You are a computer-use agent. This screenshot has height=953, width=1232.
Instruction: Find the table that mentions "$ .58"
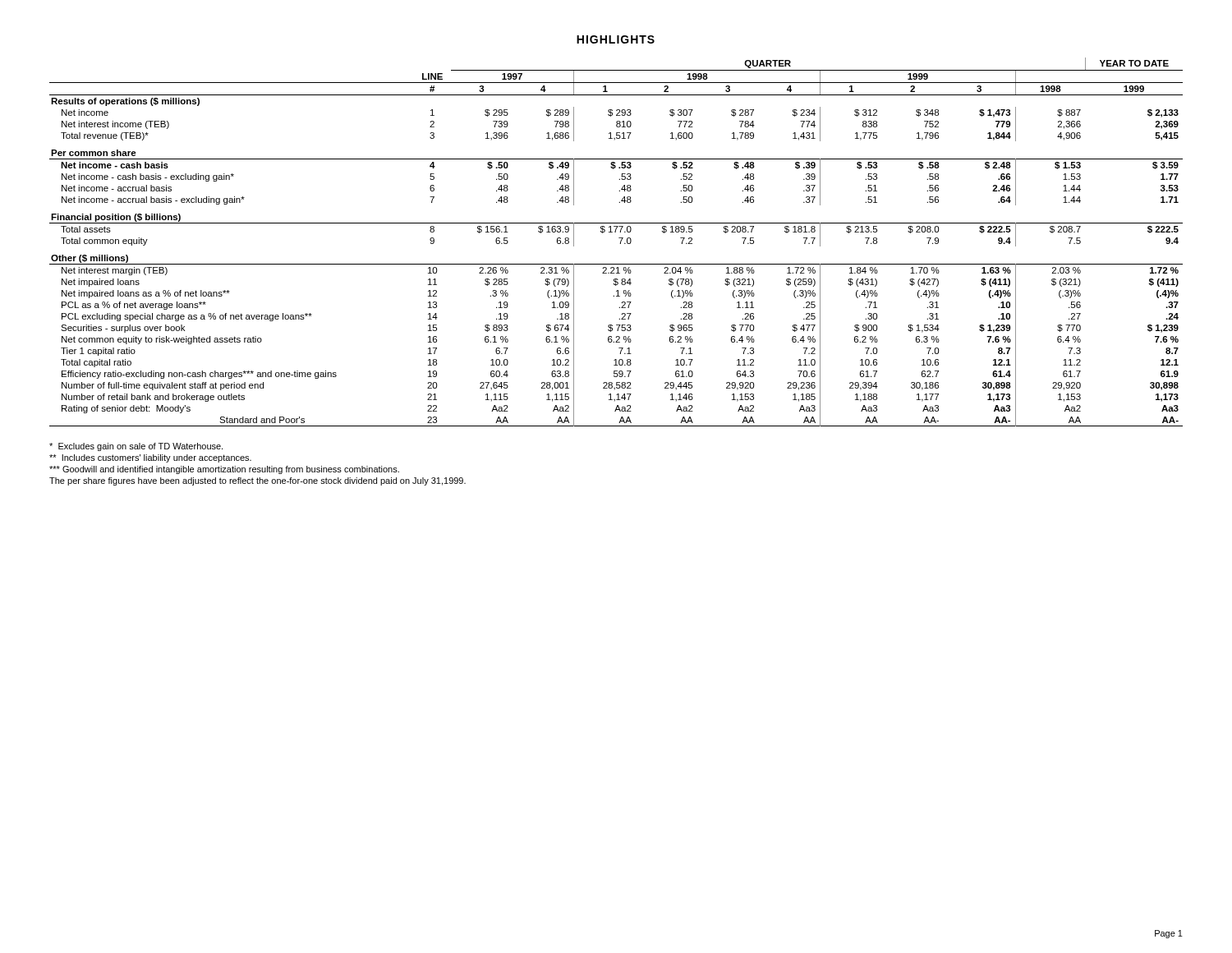pos(616,242)
